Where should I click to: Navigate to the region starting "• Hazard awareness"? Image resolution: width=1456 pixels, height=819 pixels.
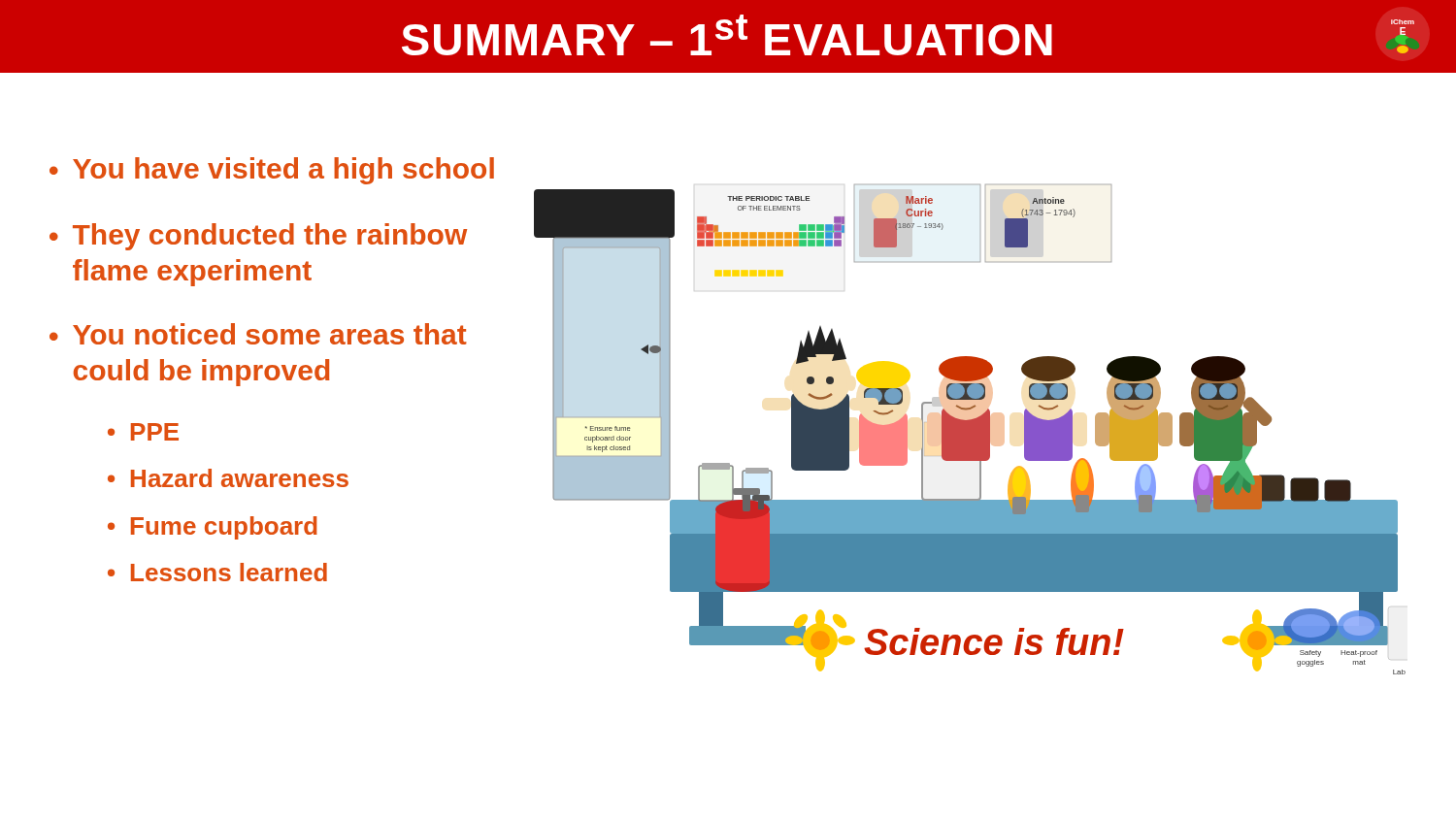[x=228, y=479]
